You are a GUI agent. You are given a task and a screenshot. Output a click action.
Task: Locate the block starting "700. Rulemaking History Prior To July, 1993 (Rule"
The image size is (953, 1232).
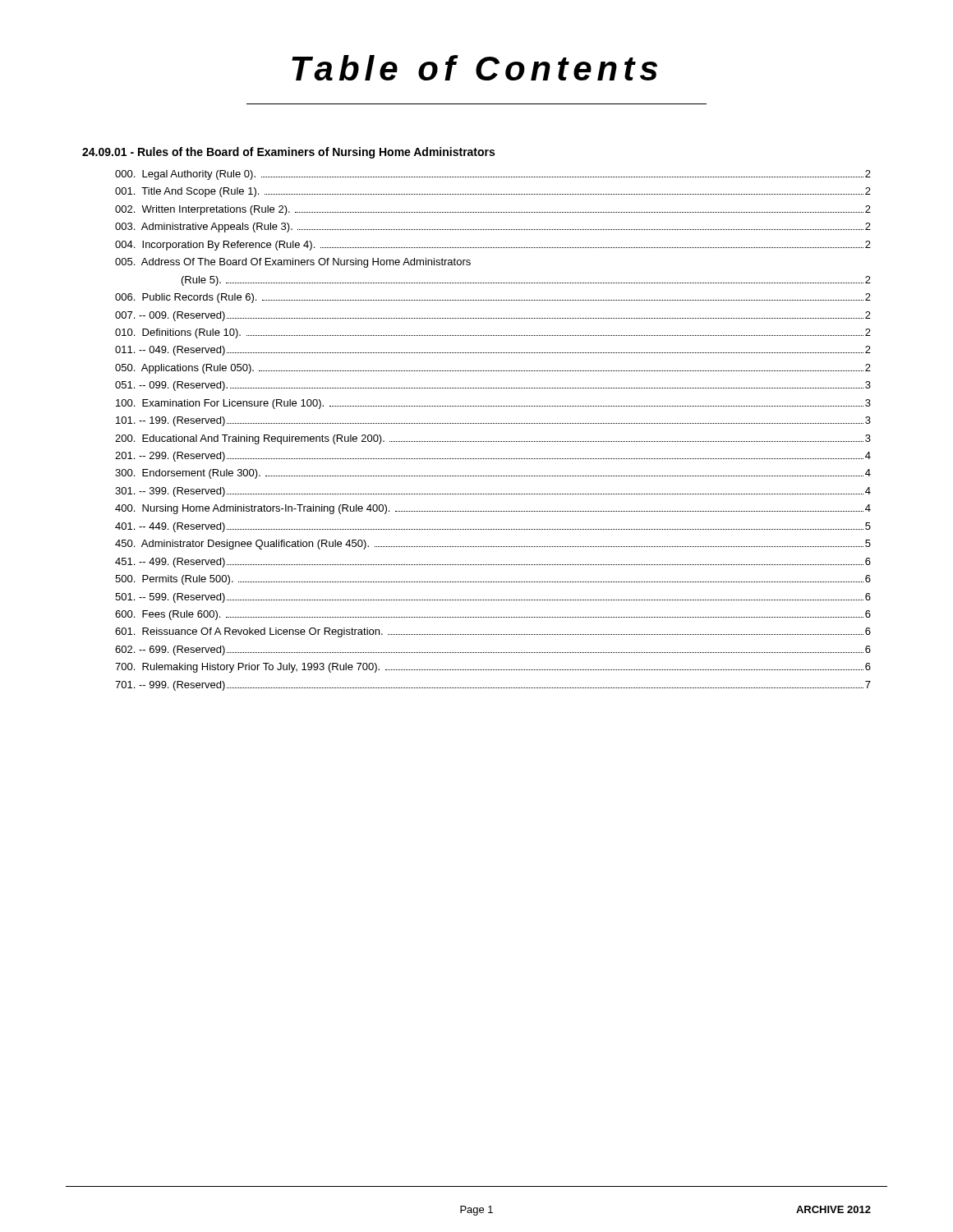pos(493,667)
